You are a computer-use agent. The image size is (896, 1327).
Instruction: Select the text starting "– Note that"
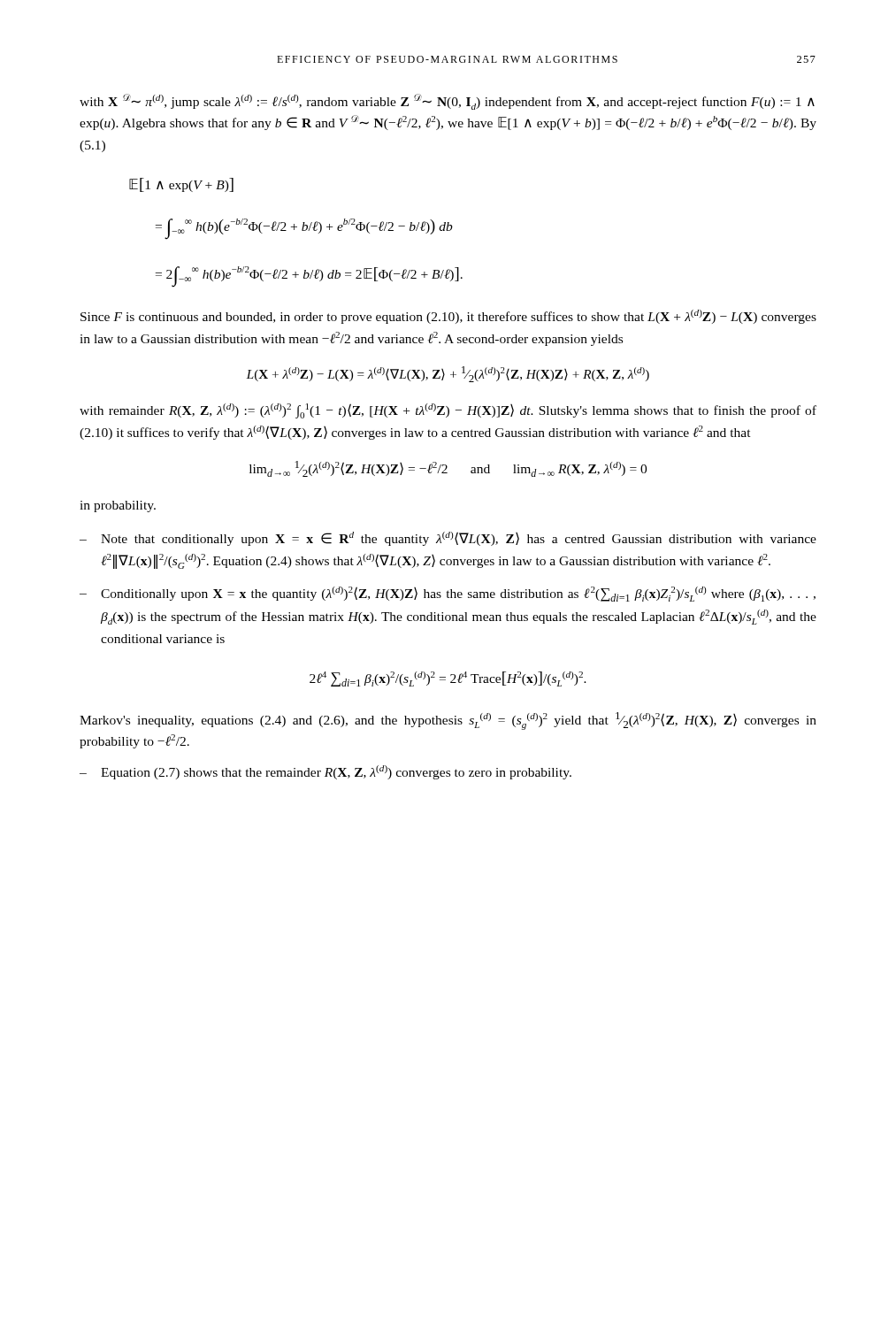448,550
